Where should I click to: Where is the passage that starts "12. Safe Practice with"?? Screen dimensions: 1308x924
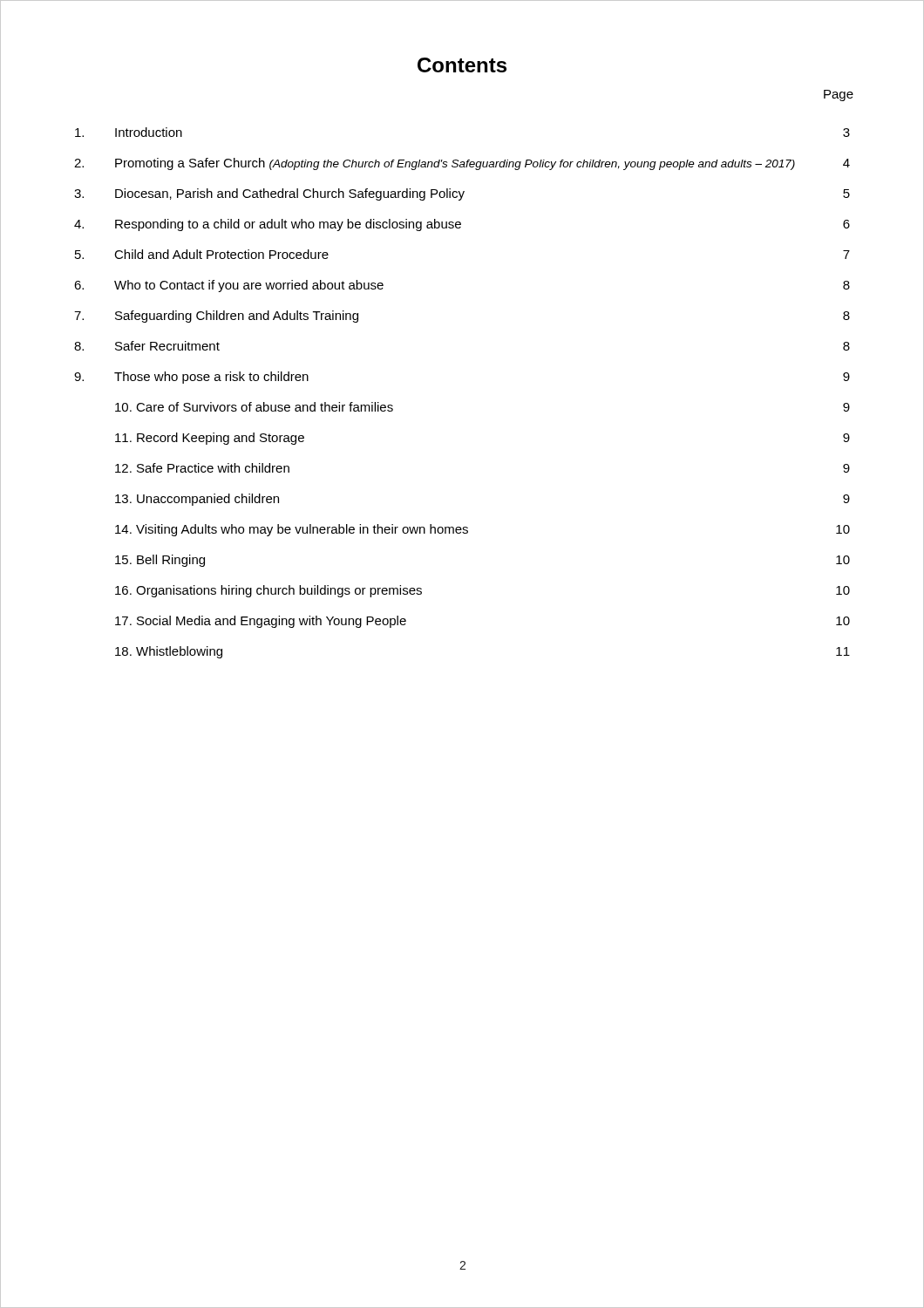tap(198, 468)
